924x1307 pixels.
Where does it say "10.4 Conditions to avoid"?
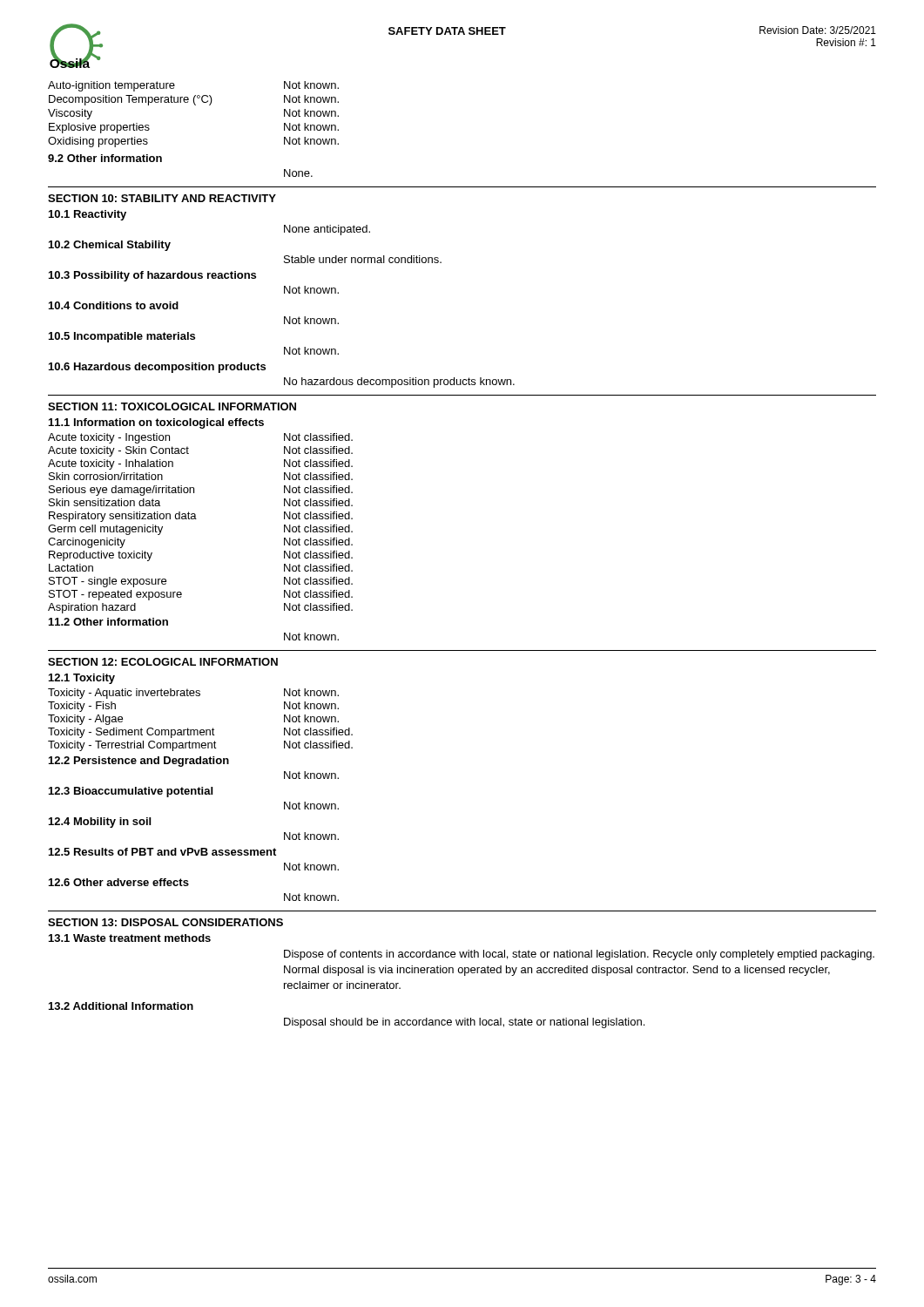click(113, 305)
